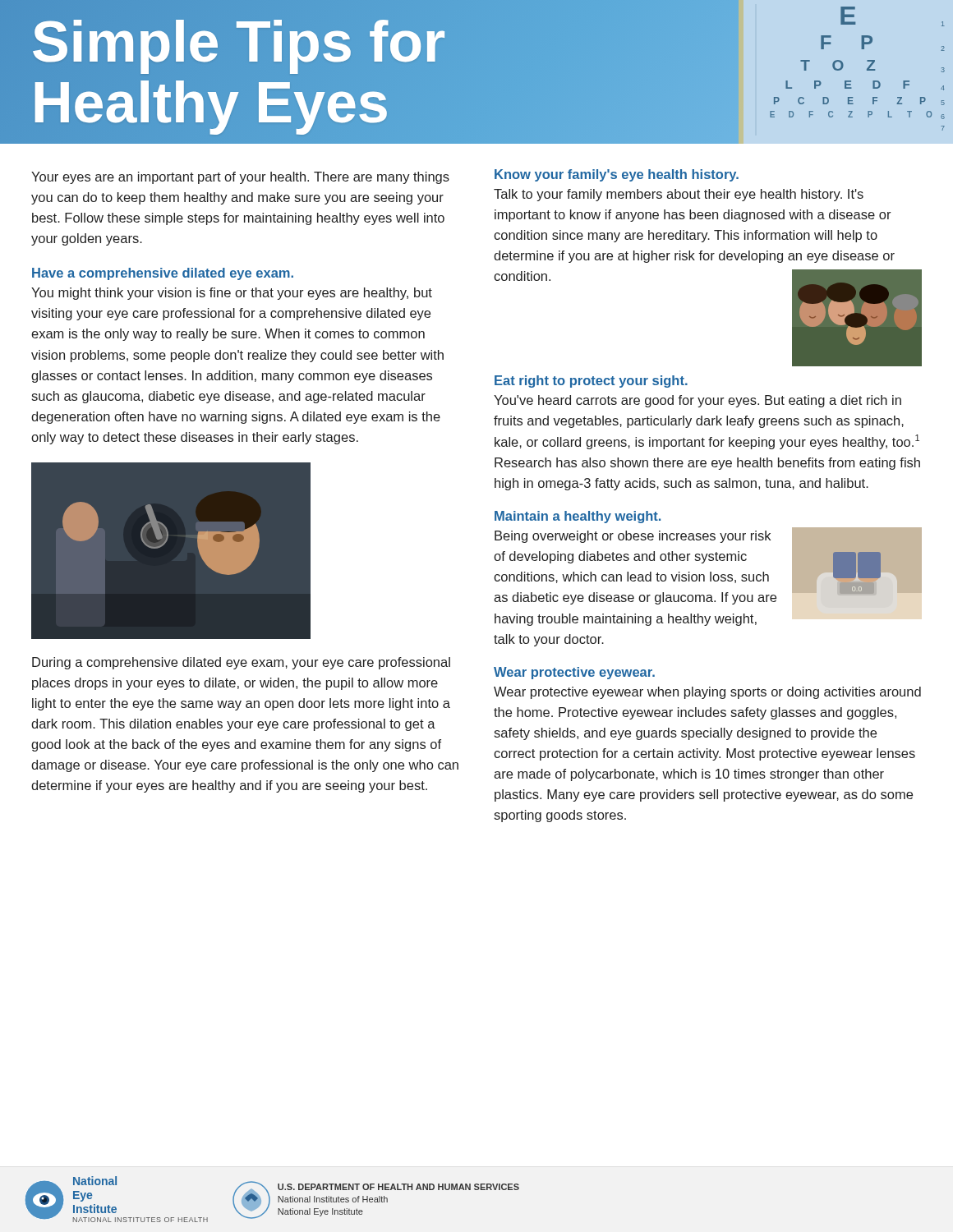Locate the element starting "Simple Tips forHealthy Eyes E F P"
This screenshot has height=1232, width=953.
pyautogui.click(x=492, y=72)
